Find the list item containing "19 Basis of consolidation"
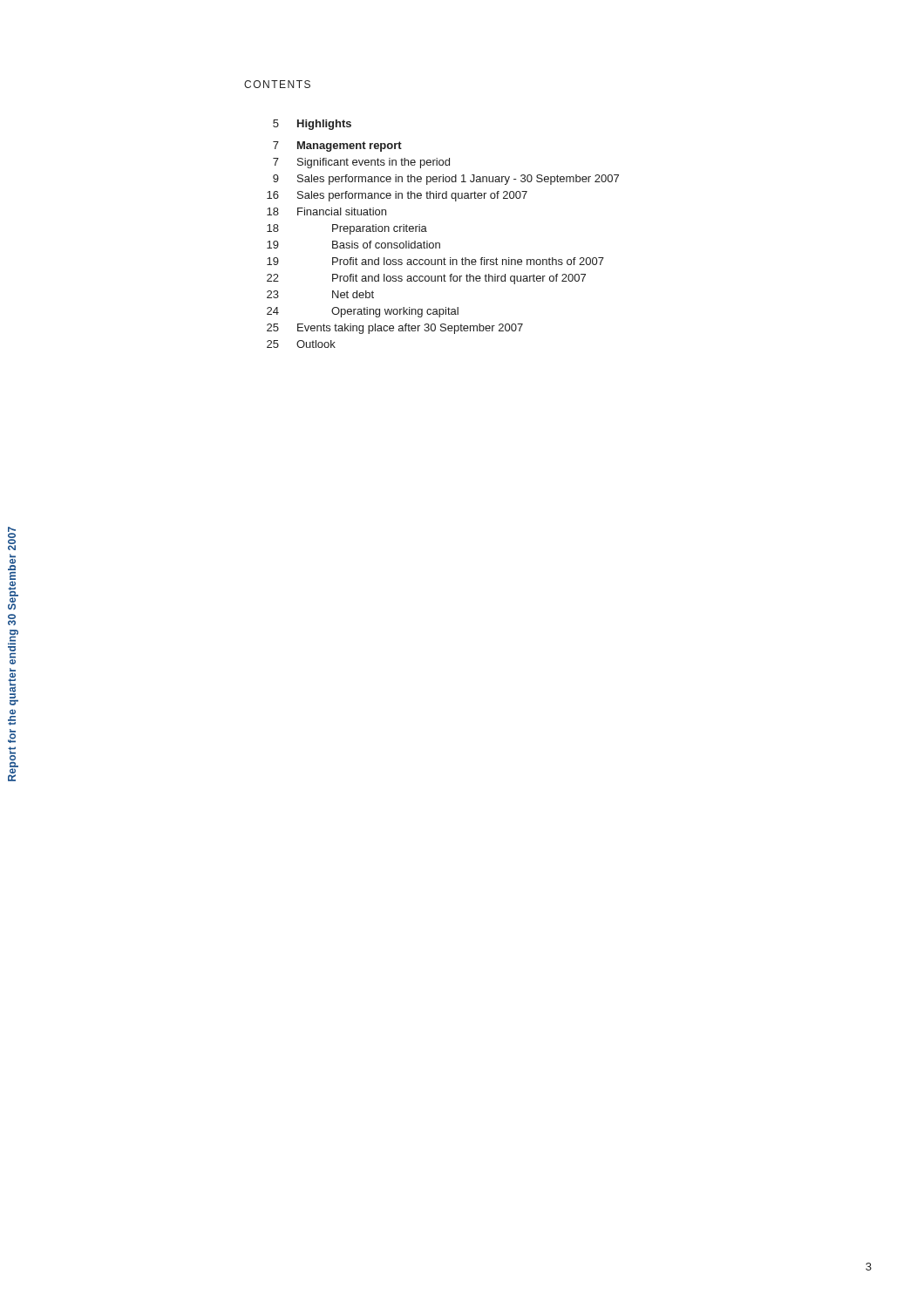Image resolution: width=924 pixels, height=1308 pixels. [x=353, y=245]
